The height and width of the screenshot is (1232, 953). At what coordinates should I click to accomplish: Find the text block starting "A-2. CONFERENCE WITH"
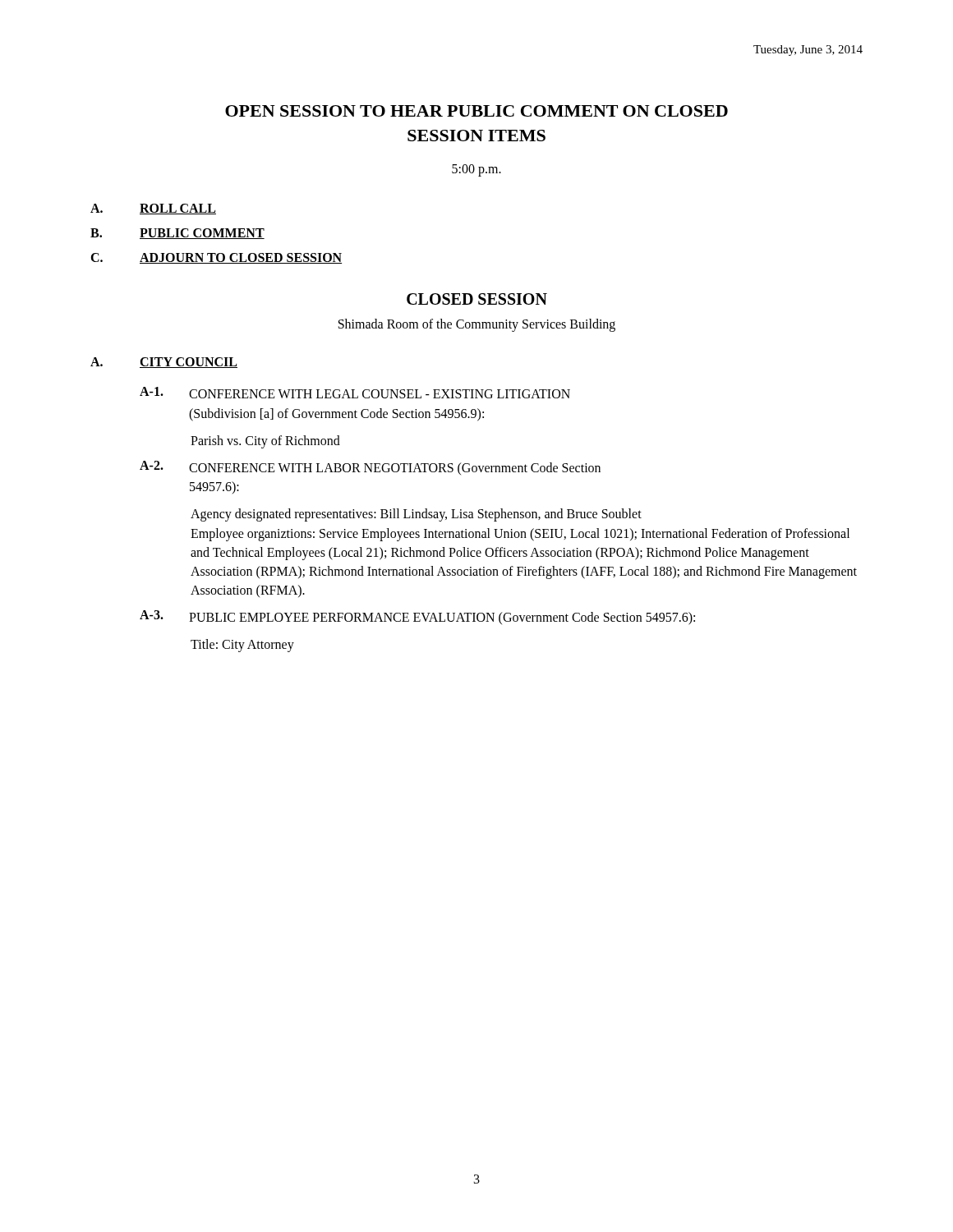(x=370, y=477)
